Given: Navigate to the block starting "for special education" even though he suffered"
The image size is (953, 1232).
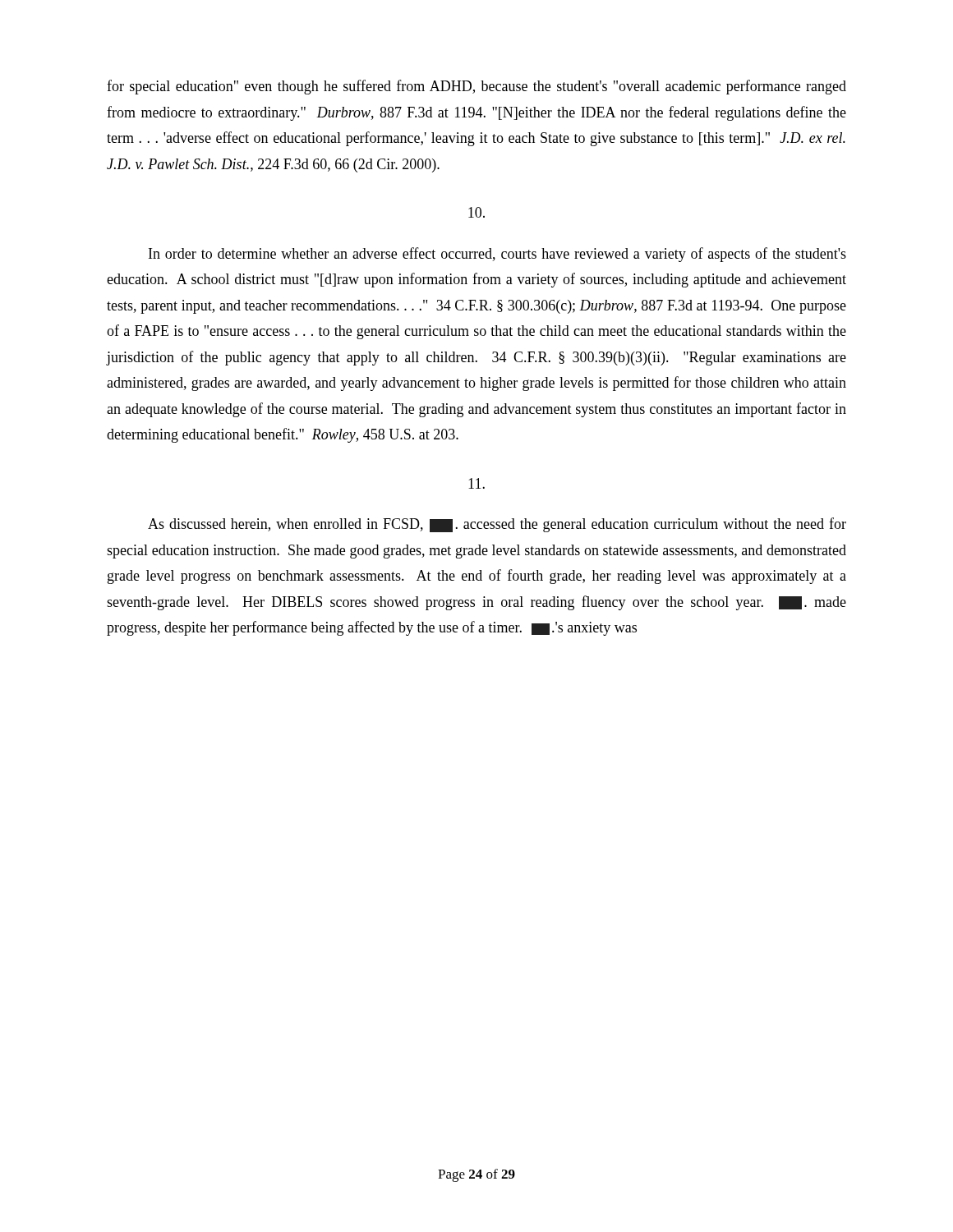Looking at the screenshot, I should (476, 125).
